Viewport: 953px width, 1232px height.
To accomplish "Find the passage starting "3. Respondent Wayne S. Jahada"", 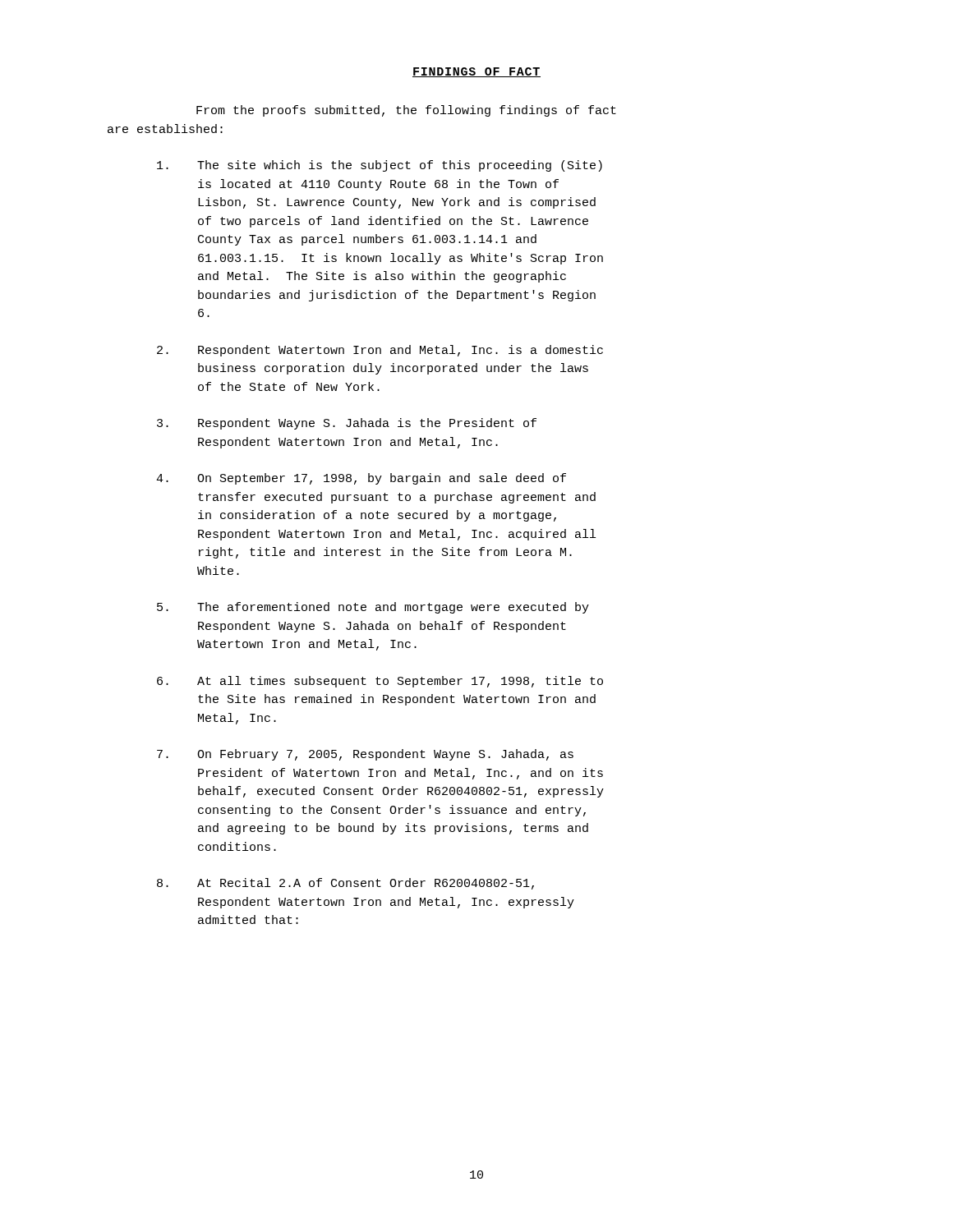I will (x=501, y=434).
